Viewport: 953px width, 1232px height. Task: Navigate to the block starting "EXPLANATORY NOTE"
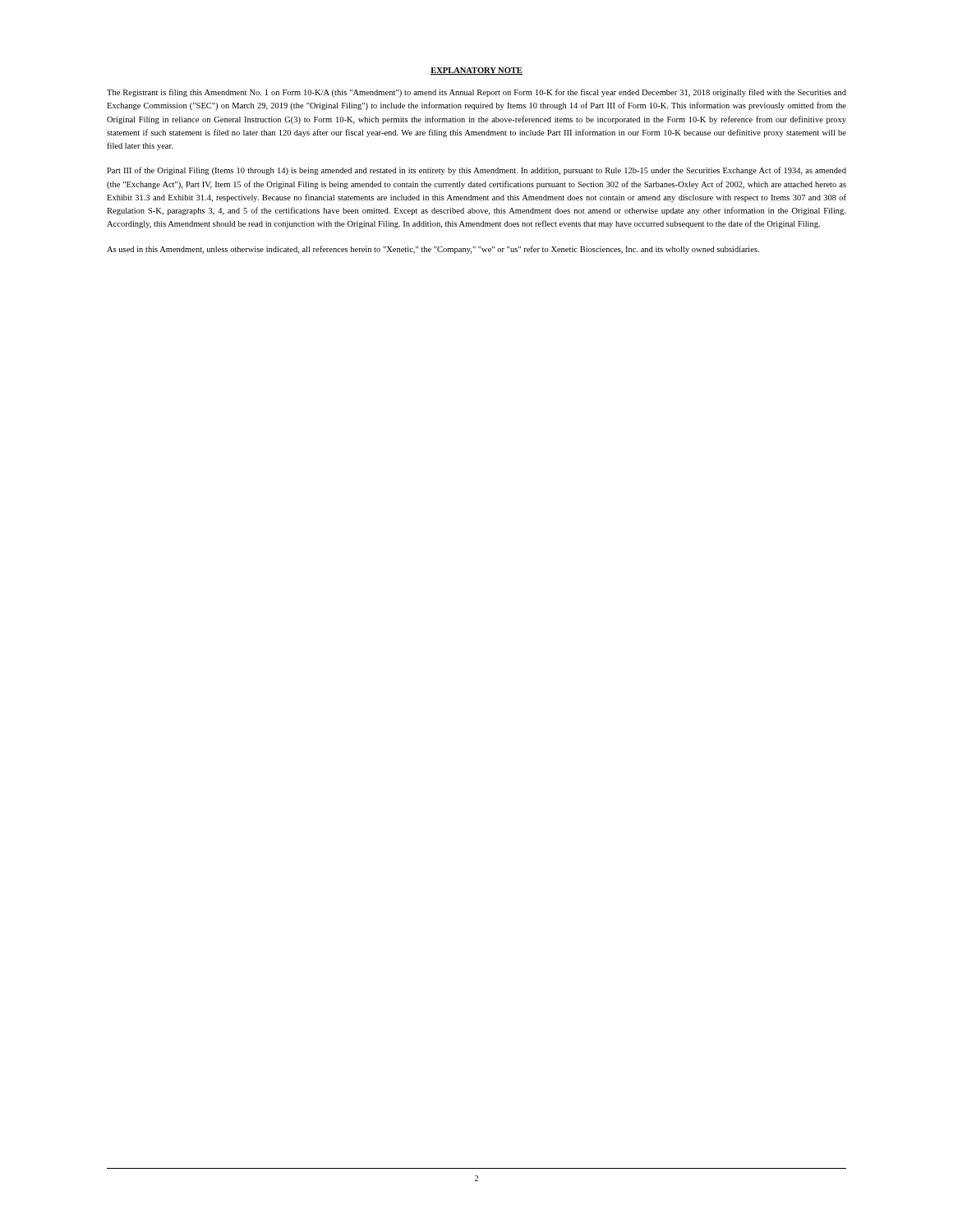pos(476,70)
